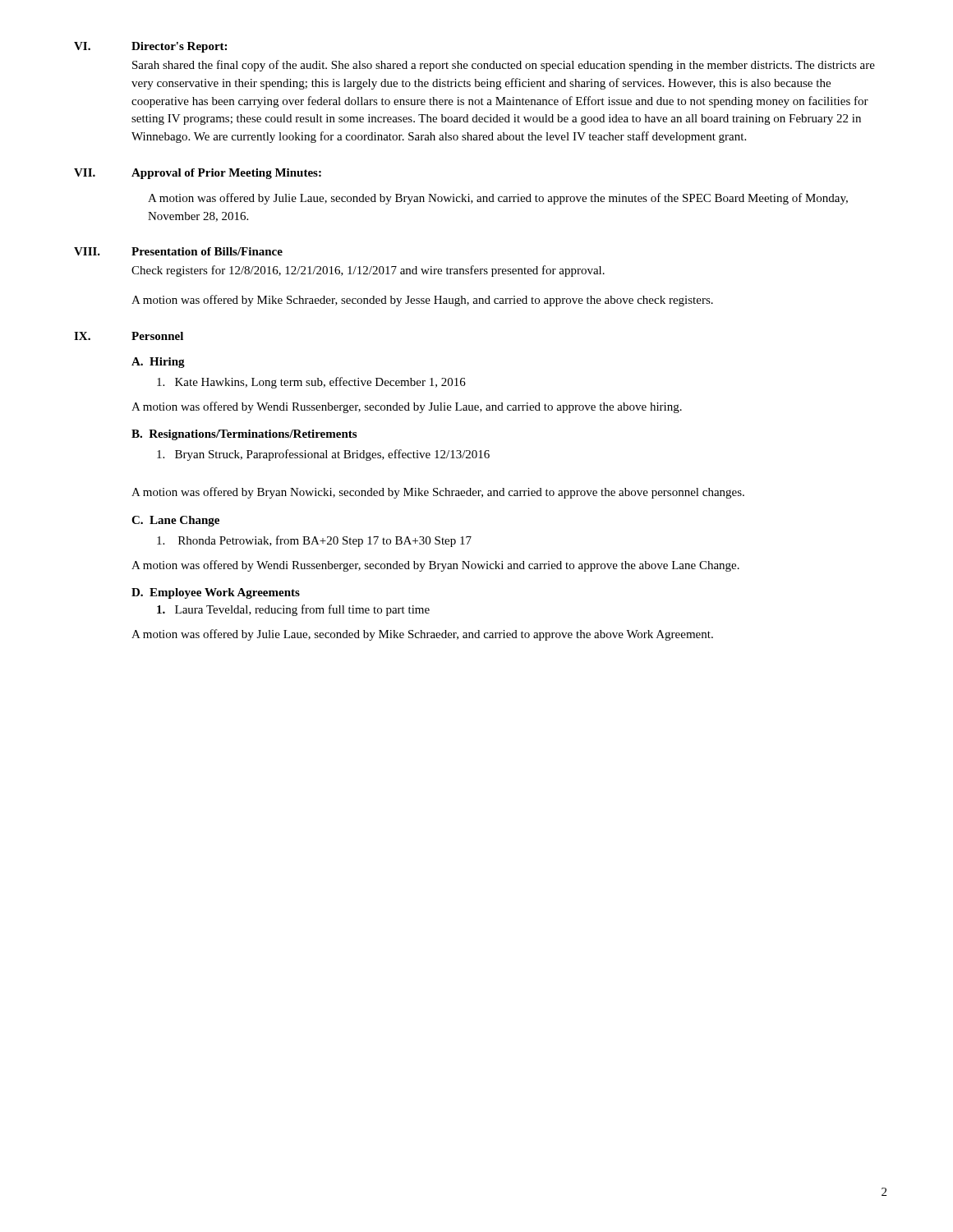The width and height of the screenshot is (953, 1232).
Task: Where is the passage that starts "Bryan Struck, Paraprofessional at Bridges, effective"?
Action: click(323, 454)
